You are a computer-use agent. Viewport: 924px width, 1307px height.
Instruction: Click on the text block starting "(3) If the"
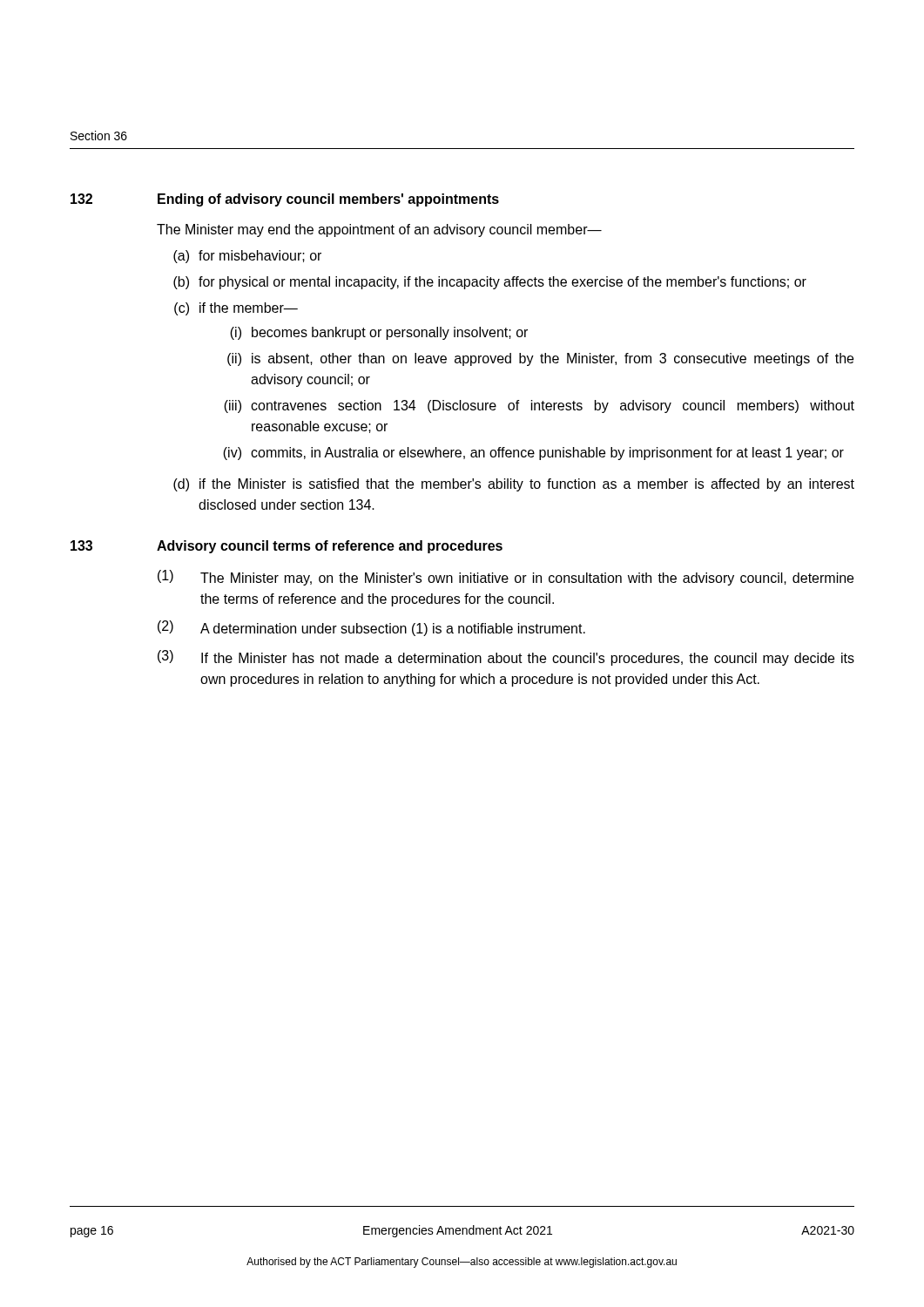[506, 669]
